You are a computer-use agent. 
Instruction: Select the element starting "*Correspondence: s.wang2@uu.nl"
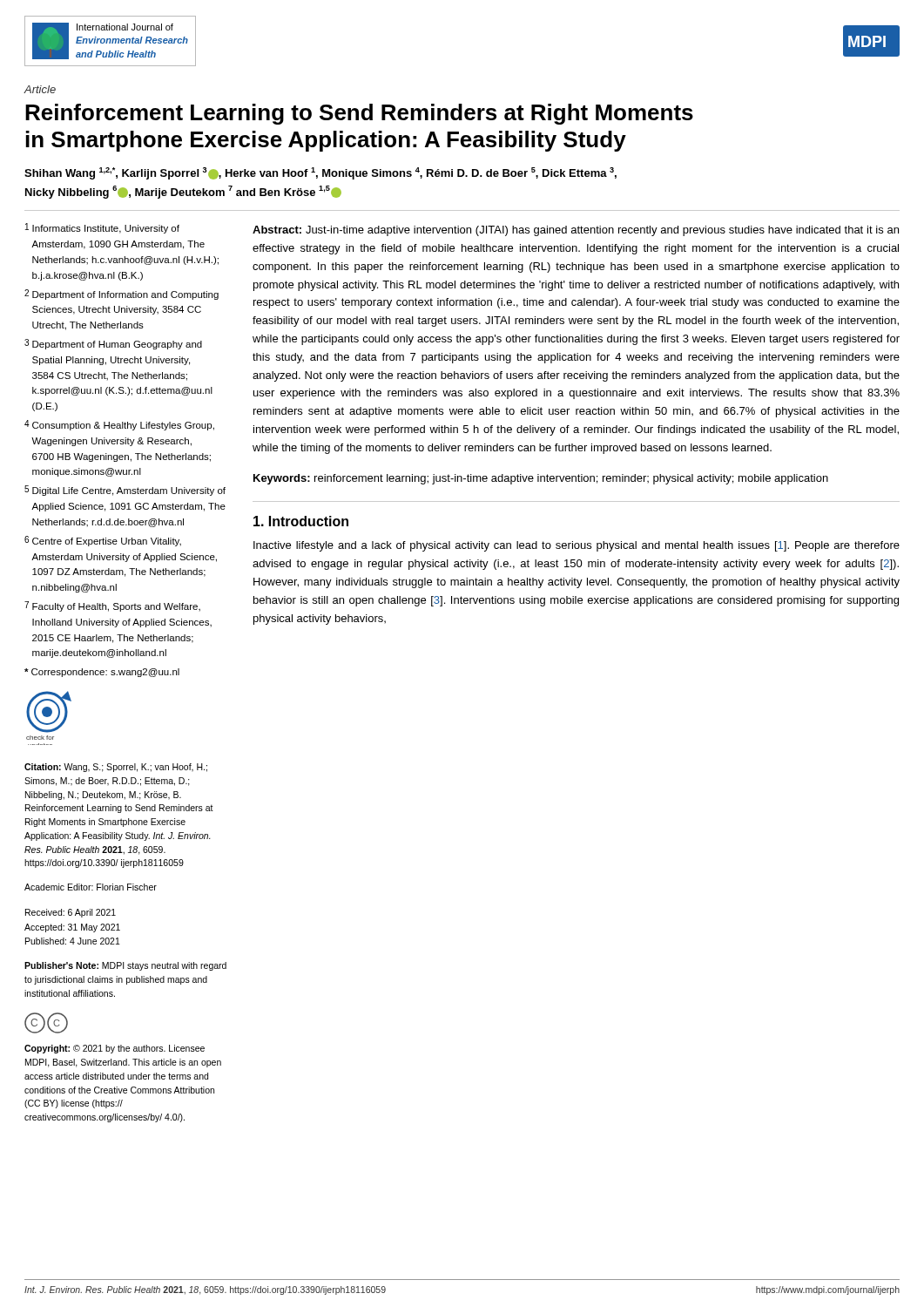[102, 673]
